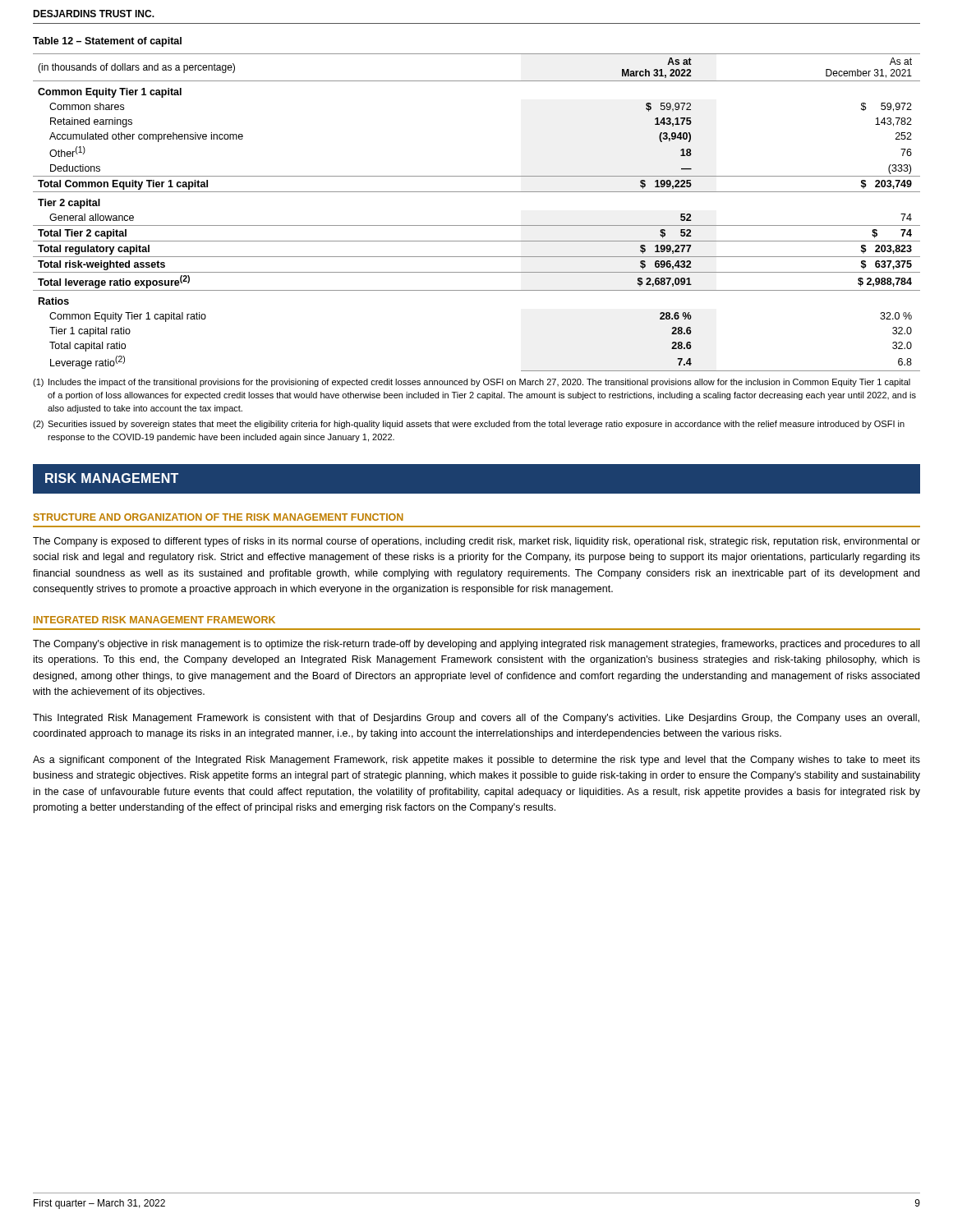Find the text starting "The Company's objective in risk management is"
Viewport: 953px width, 1232px height.
(x=476, y=668)
